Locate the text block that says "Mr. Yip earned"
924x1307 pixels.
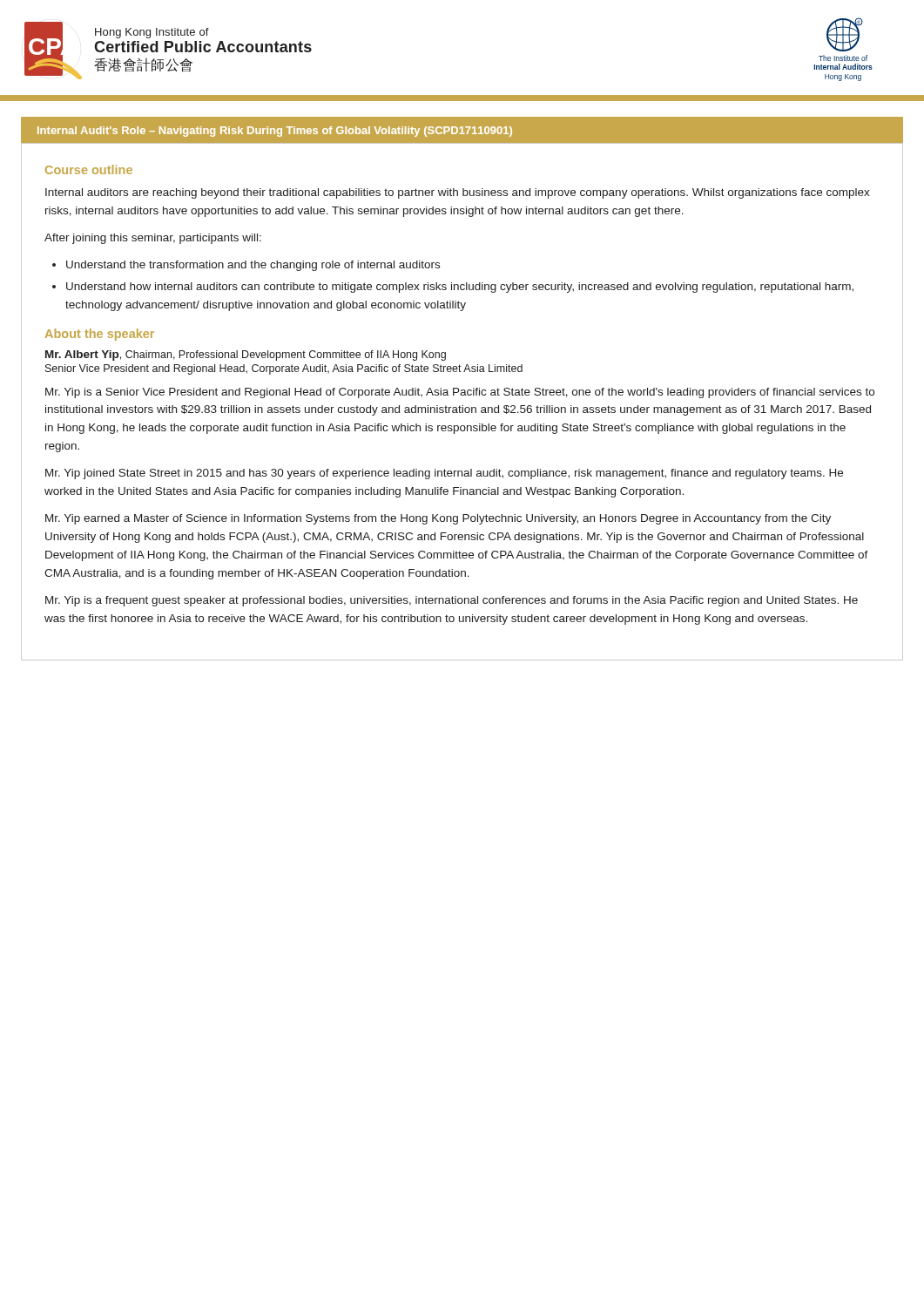456,545
